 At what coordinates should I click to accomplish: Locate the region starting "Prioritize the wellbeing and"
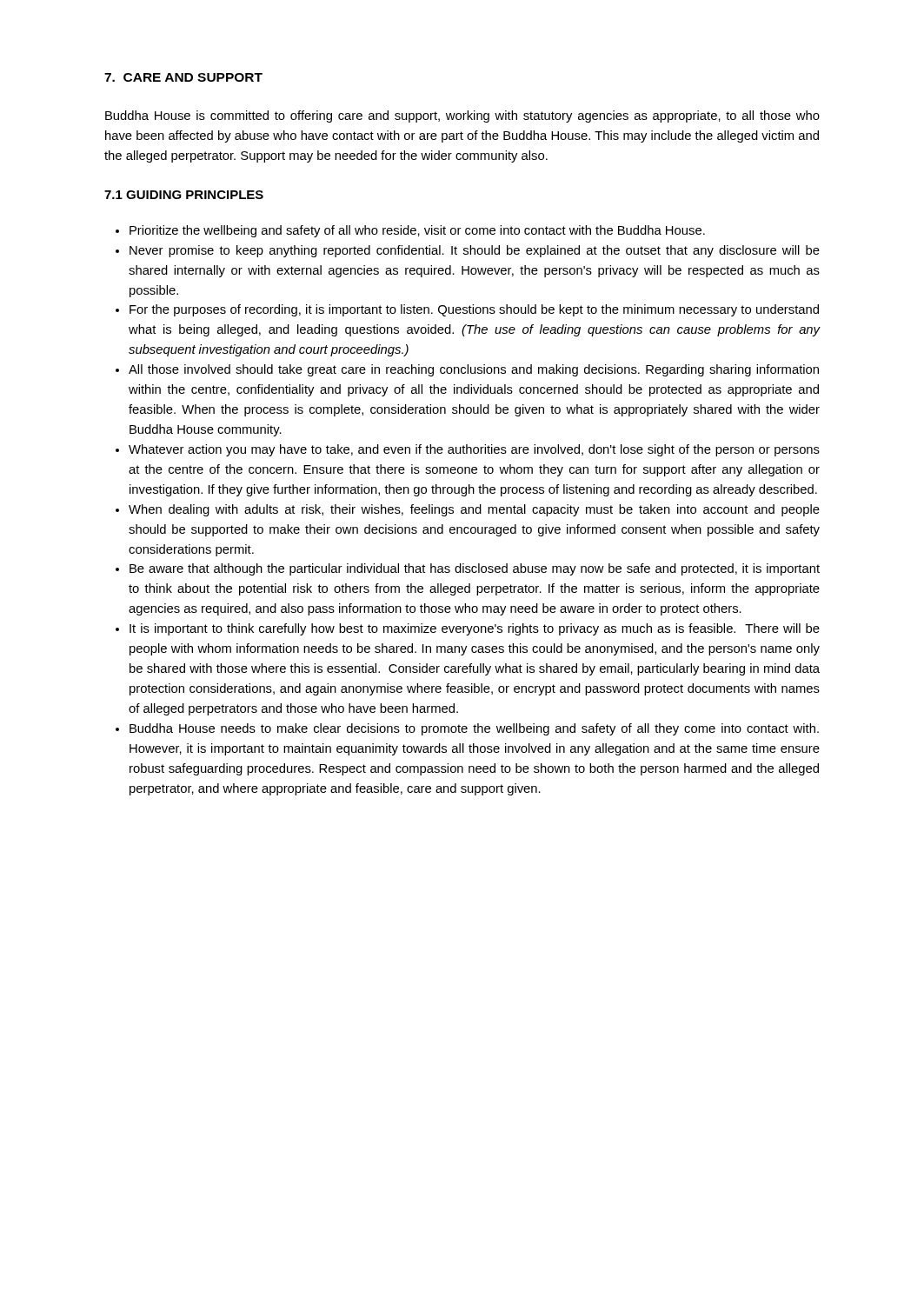coord(474,231)
